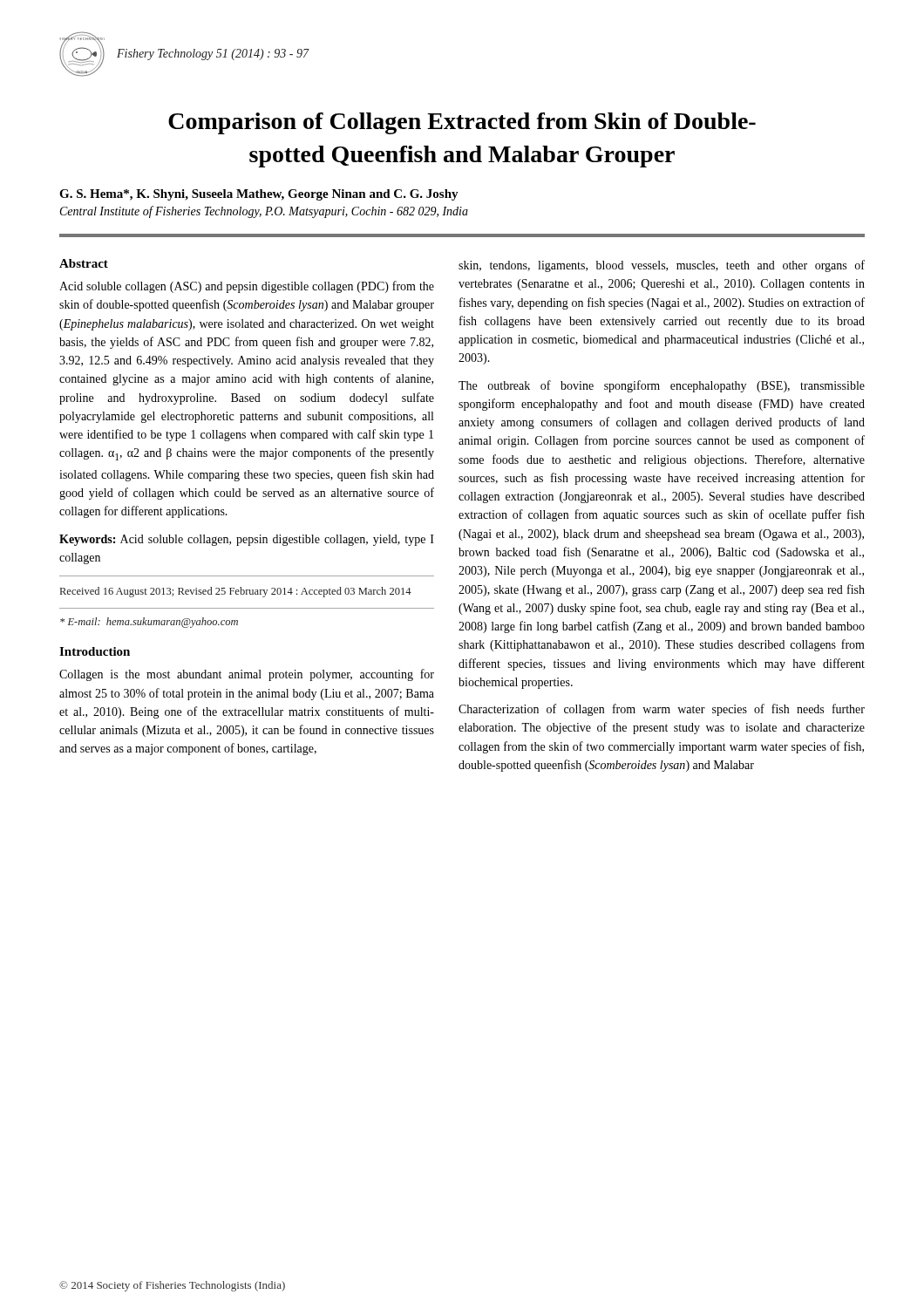Image resolution: width=924 pixels, height=1308 pixels.
Task: Point to "E-mail: hema.sukumaran@yahoo.com"
Action: click(149, 622)
